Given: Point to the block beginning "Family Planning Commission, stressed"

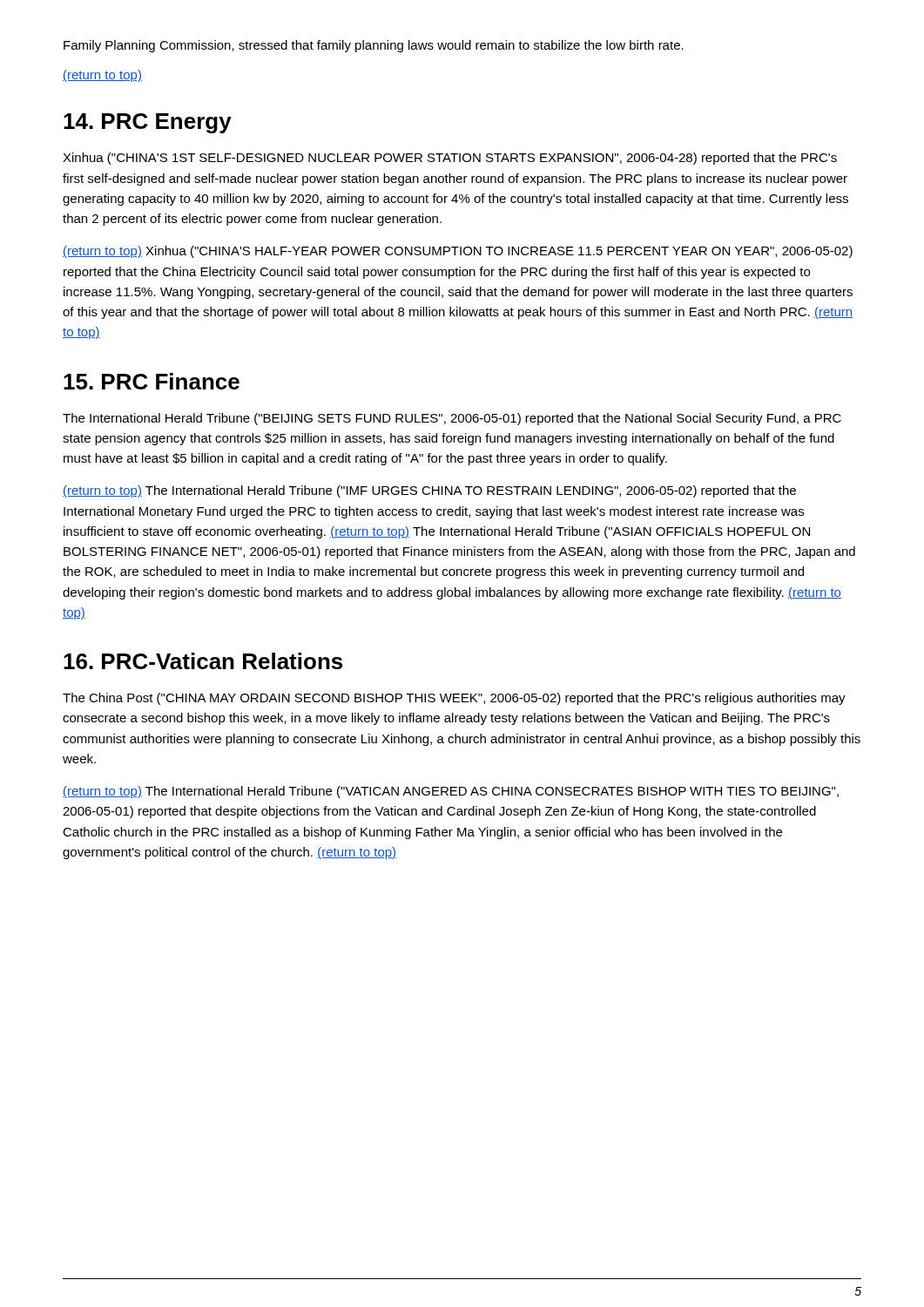Looking at the screenshot, I should pyautogui.click(x=373, y=45).
